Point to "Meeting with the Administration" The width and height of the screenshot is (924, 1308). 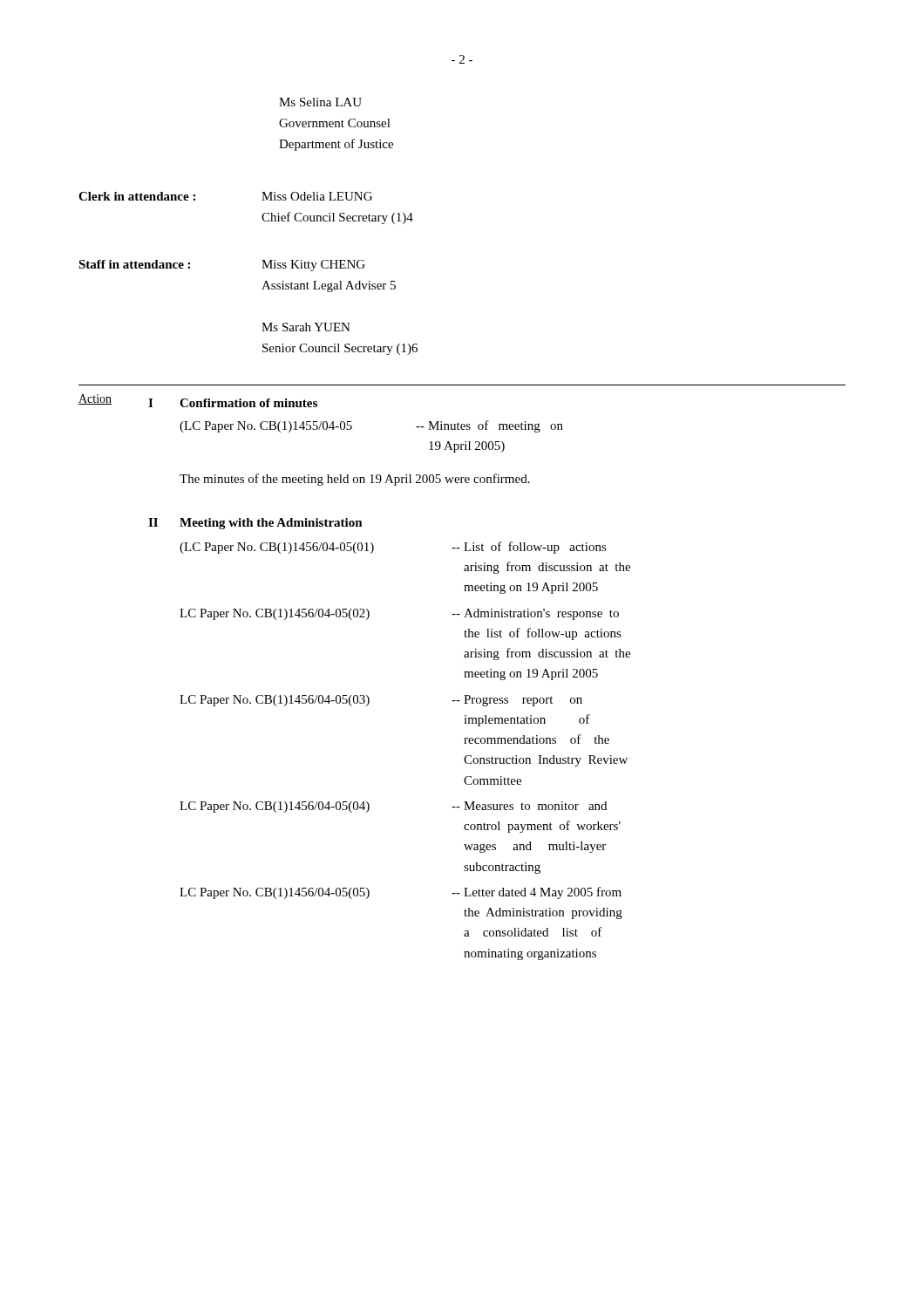tap(271, 522)
